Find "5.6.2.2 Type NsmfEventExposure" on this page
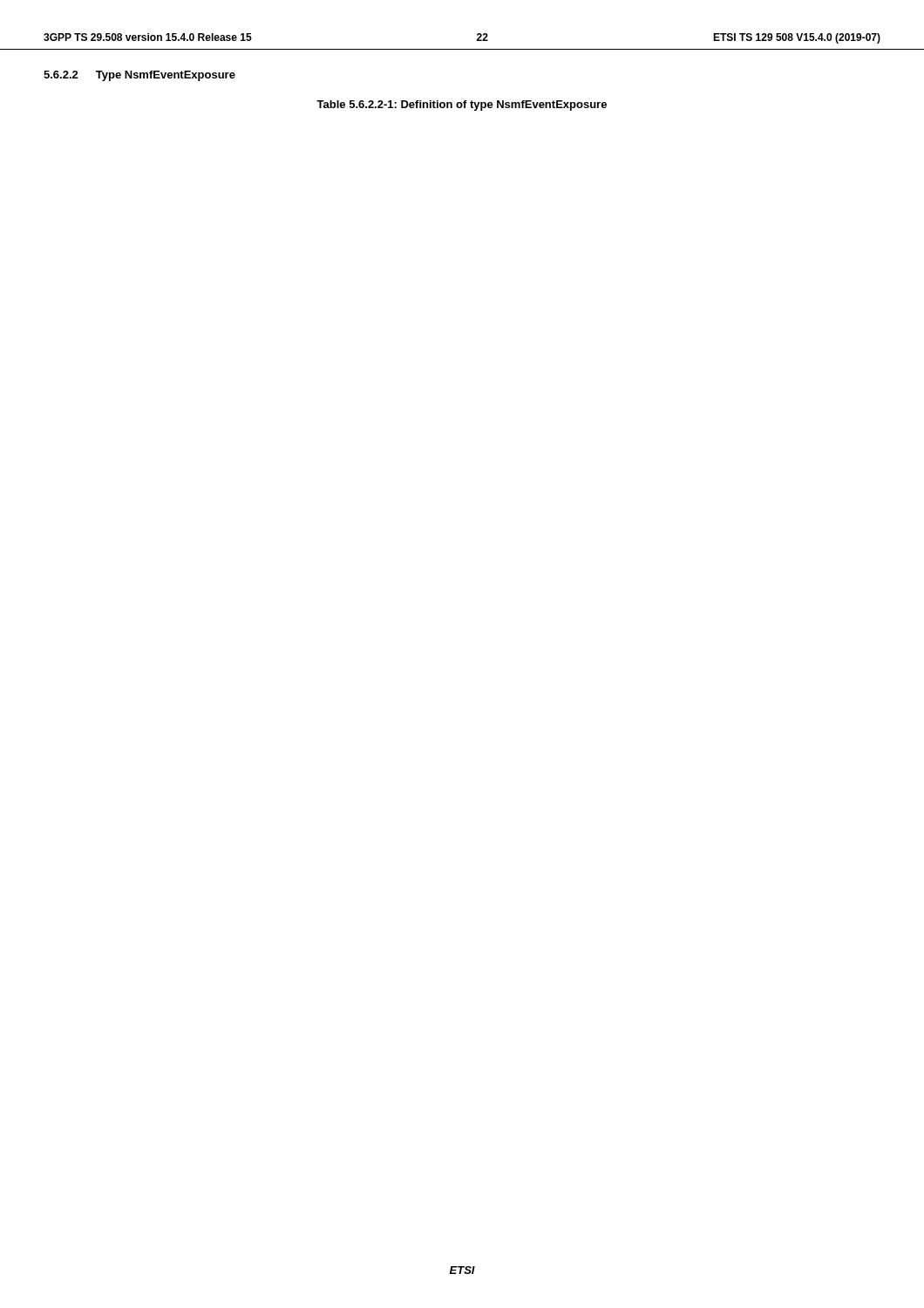The image size is (924, 1308). (x=139, y=75)
